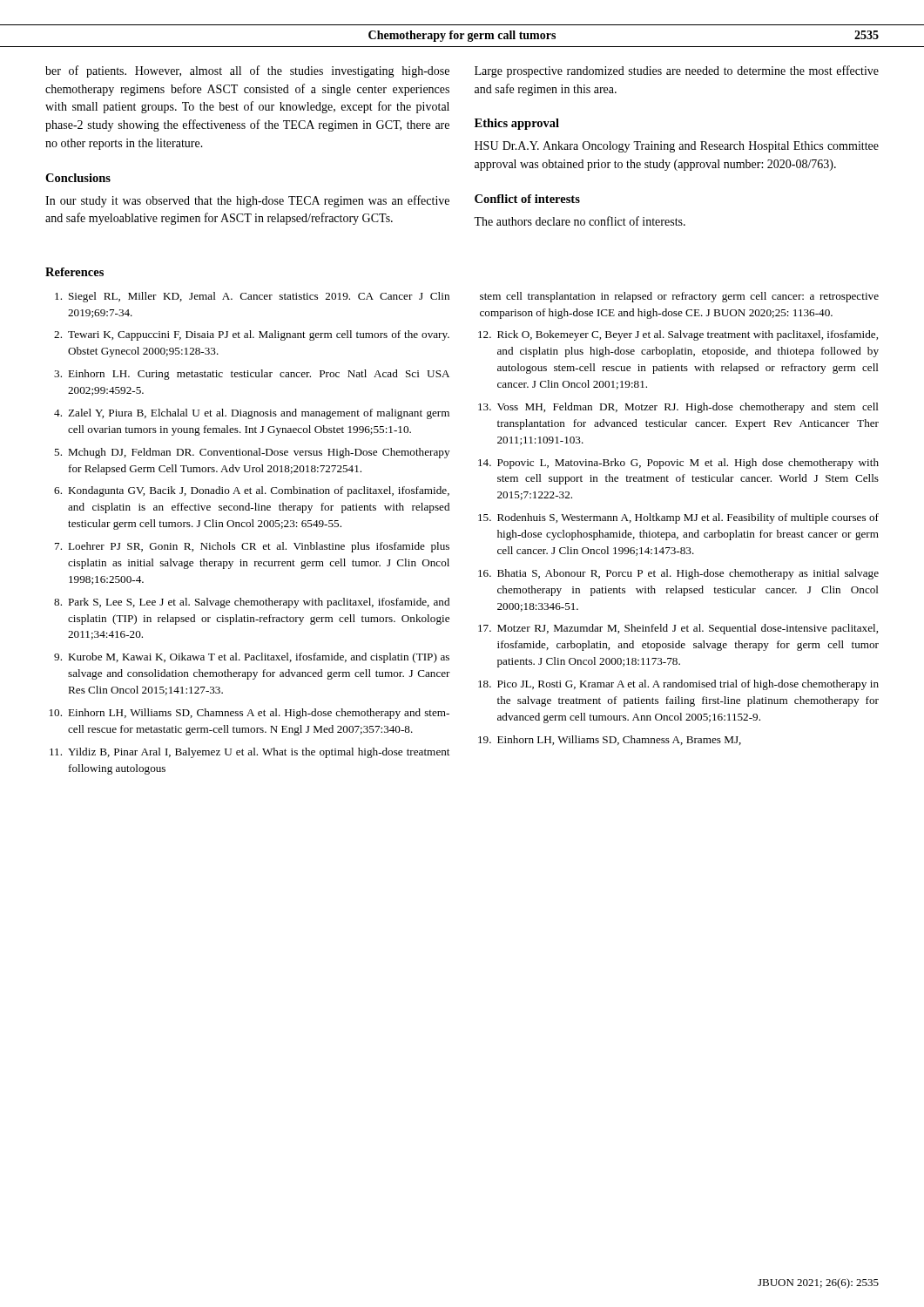Click on the list item that says "9. Kurobe M, Kawai K, Oikawa T"

(x=248, y=674)
